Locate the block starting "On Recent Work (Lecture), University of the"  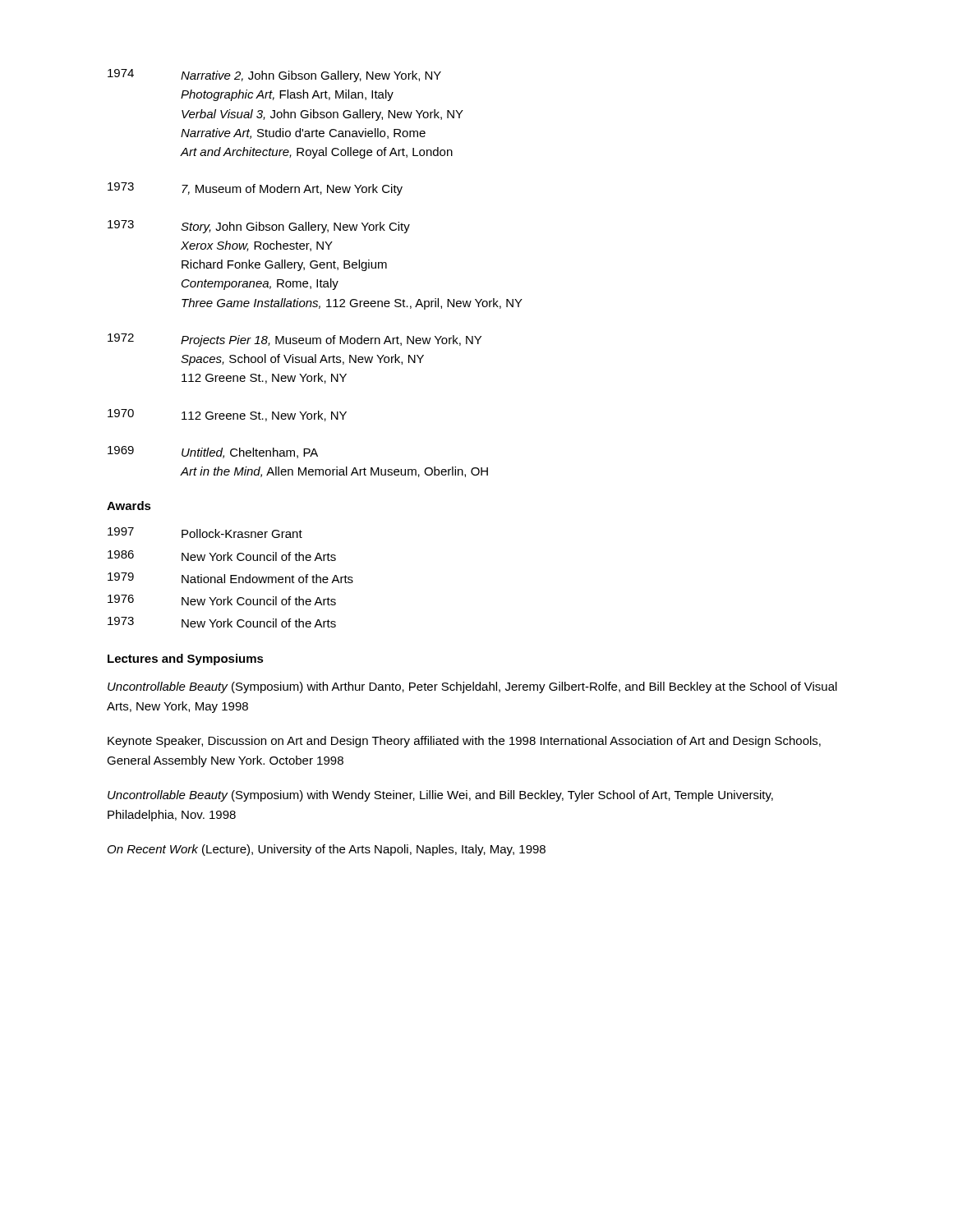(x=326, y=848)
